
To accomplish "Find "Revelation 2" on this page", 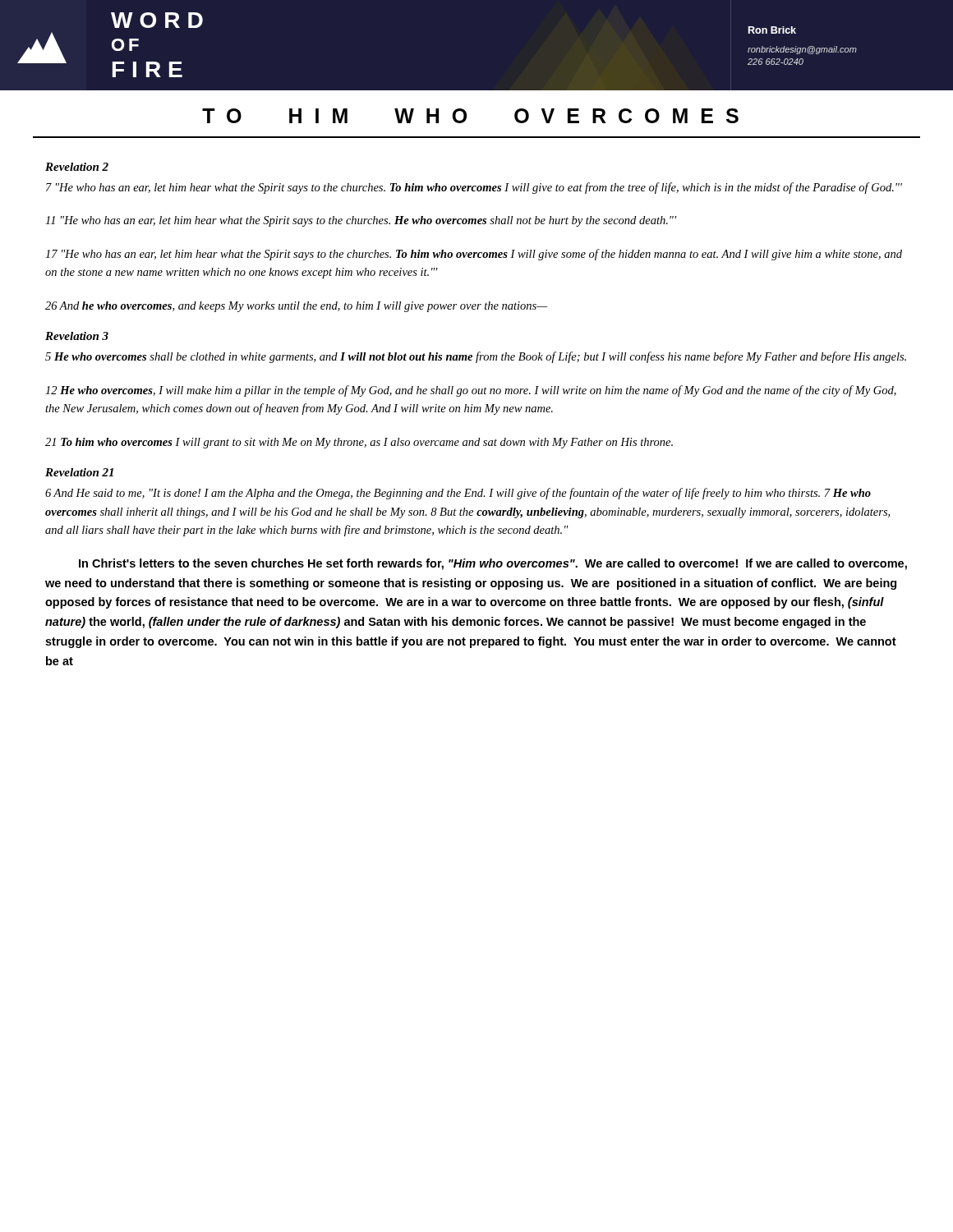I will point(77,167).
